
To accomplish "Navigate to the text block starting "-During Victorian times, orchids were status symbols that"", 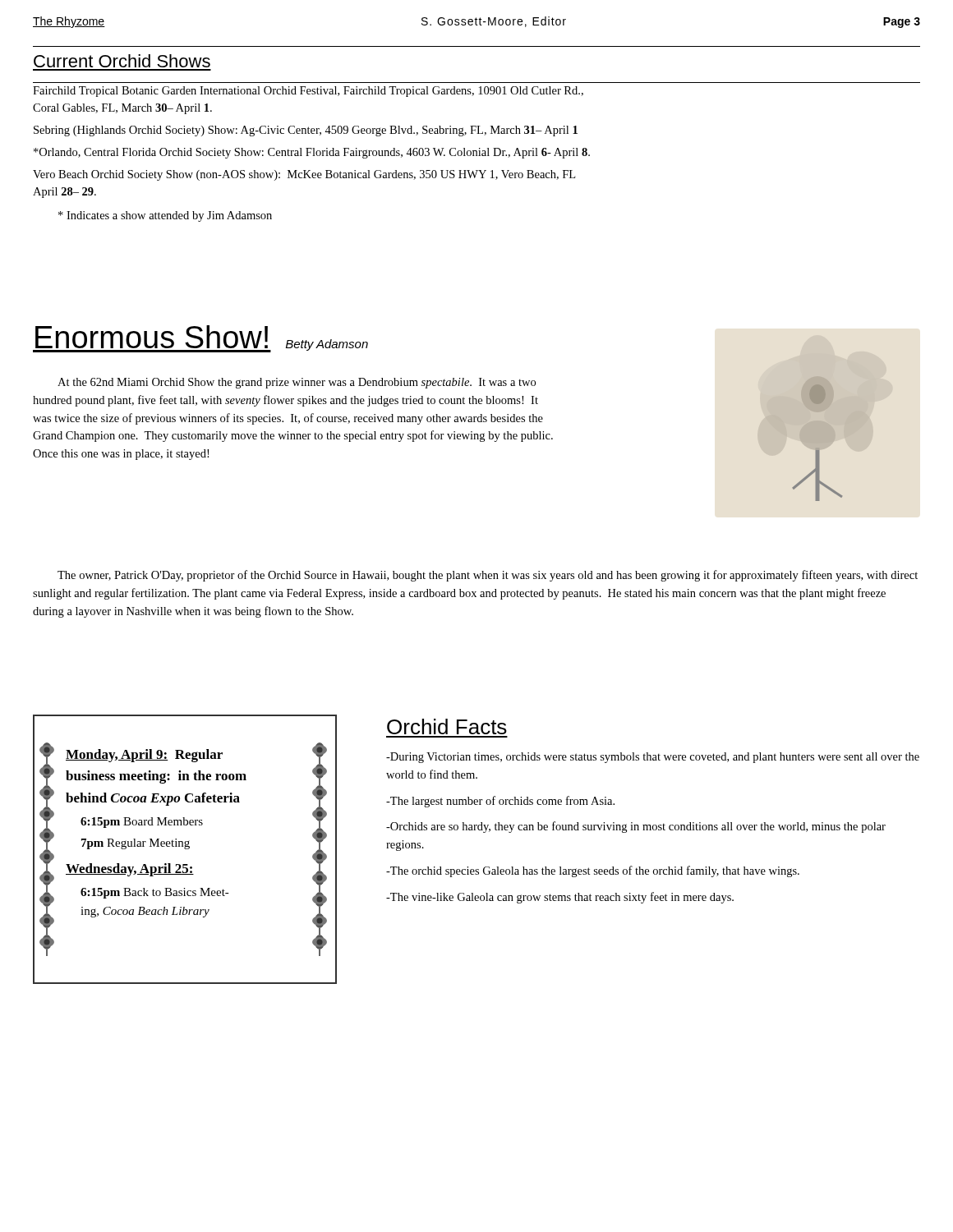I will point(653,766).
